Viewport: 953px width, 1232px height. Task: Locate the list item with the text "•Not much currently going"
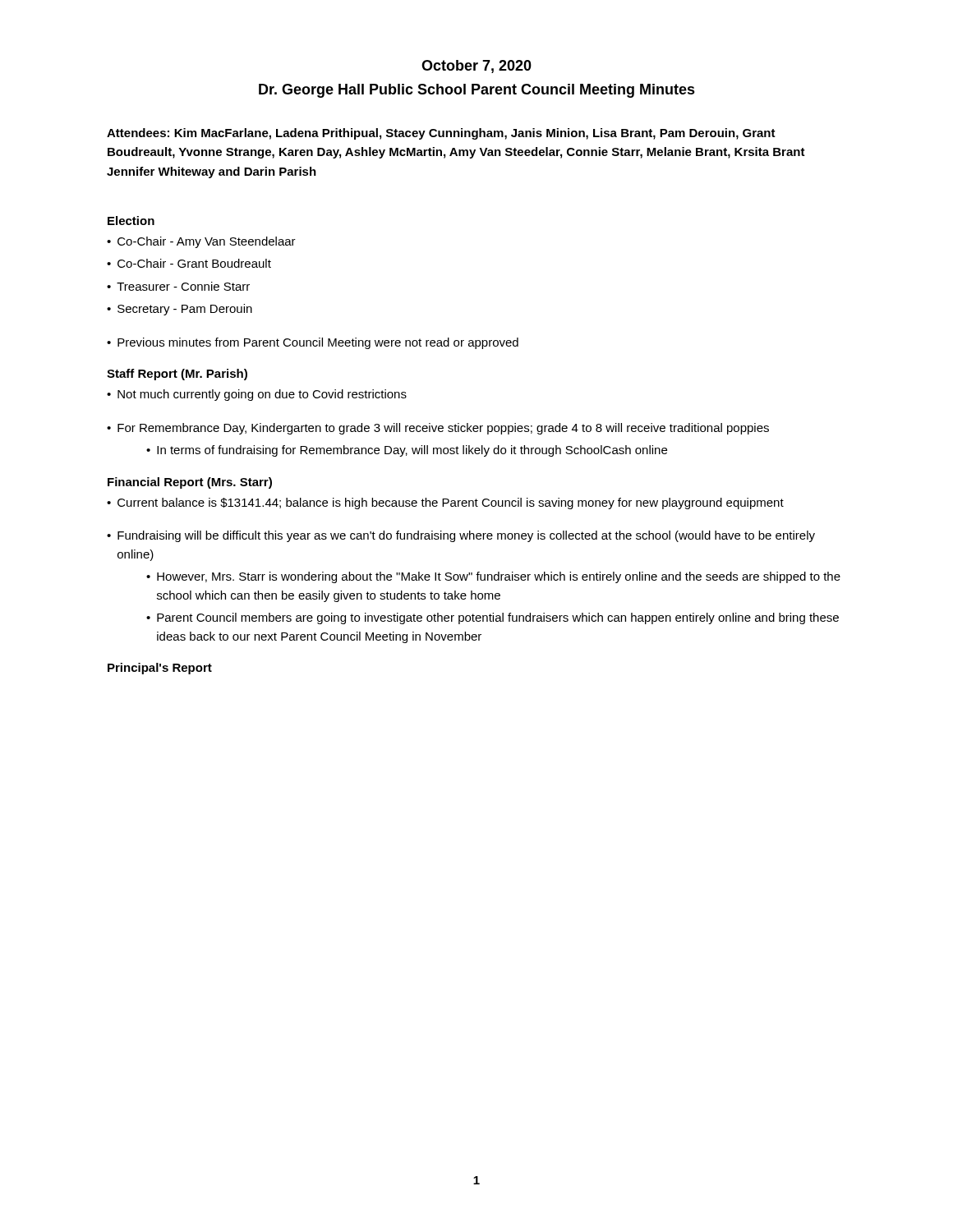coord(257,395)
